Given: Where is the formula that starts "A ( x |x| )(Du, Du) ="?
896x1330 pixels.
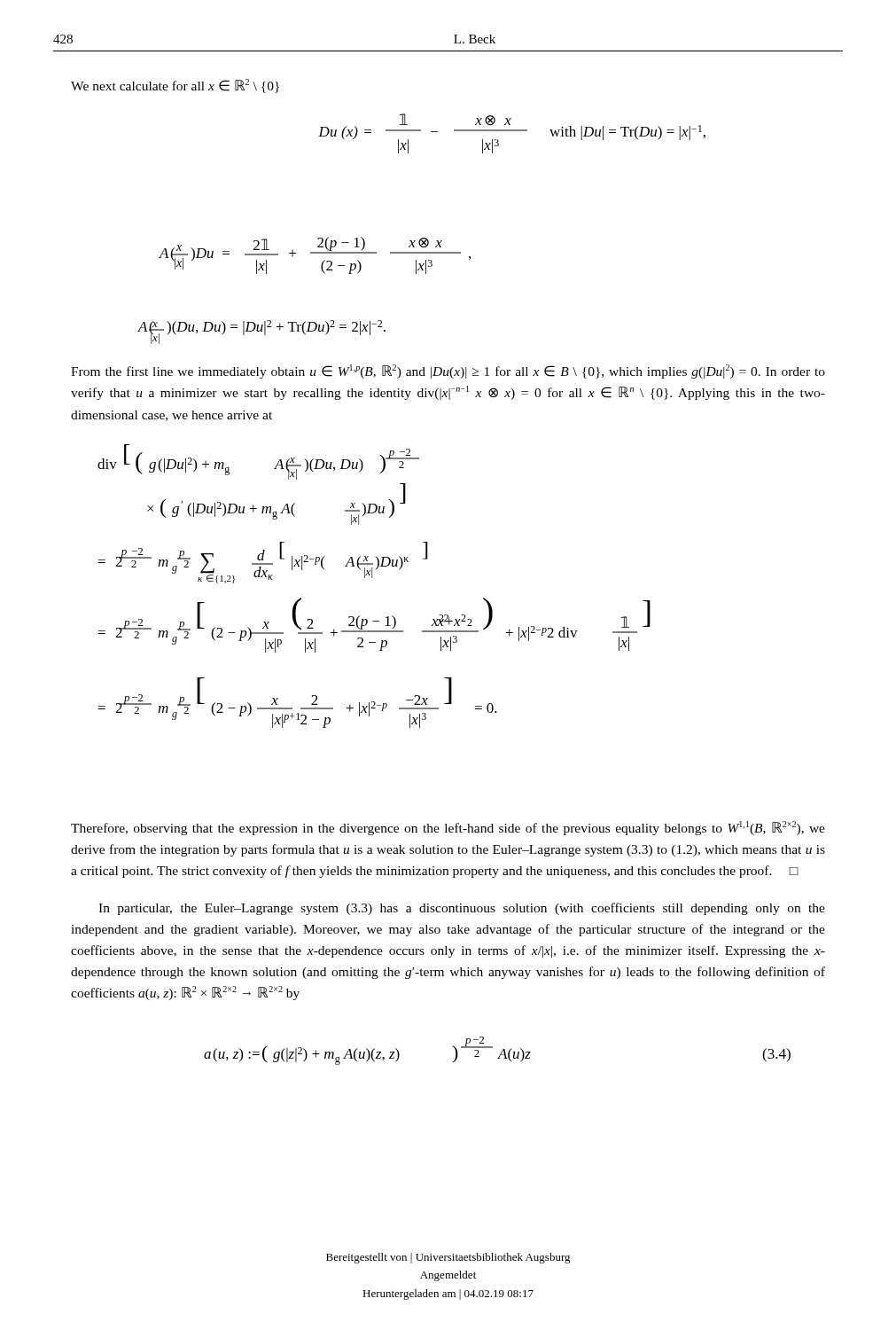Looking at the screenshot, I should click(x=261, y=332).
